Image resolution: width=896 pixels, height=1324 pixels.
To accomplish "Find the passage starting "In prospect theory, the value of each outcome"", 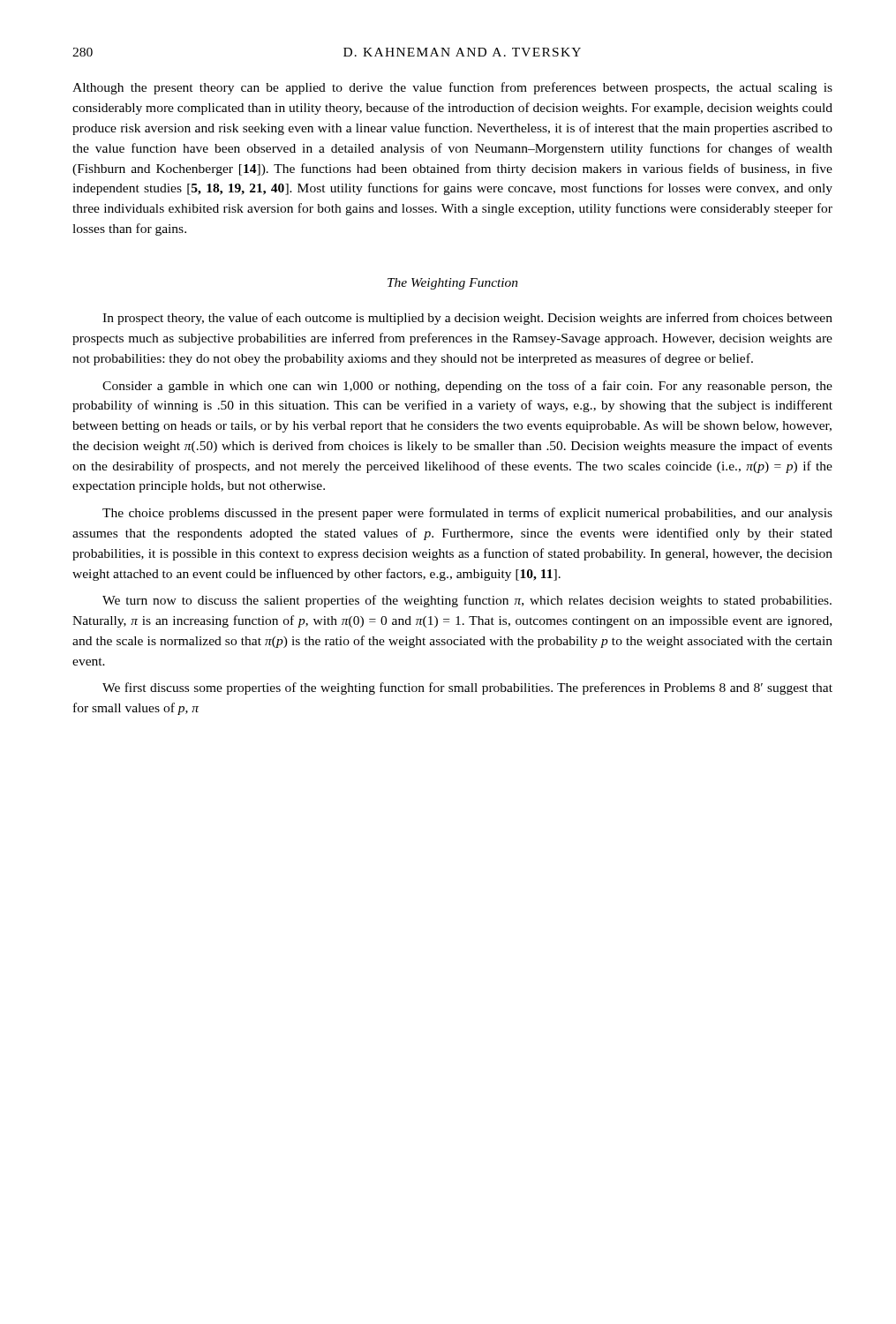I will (452, 338).
